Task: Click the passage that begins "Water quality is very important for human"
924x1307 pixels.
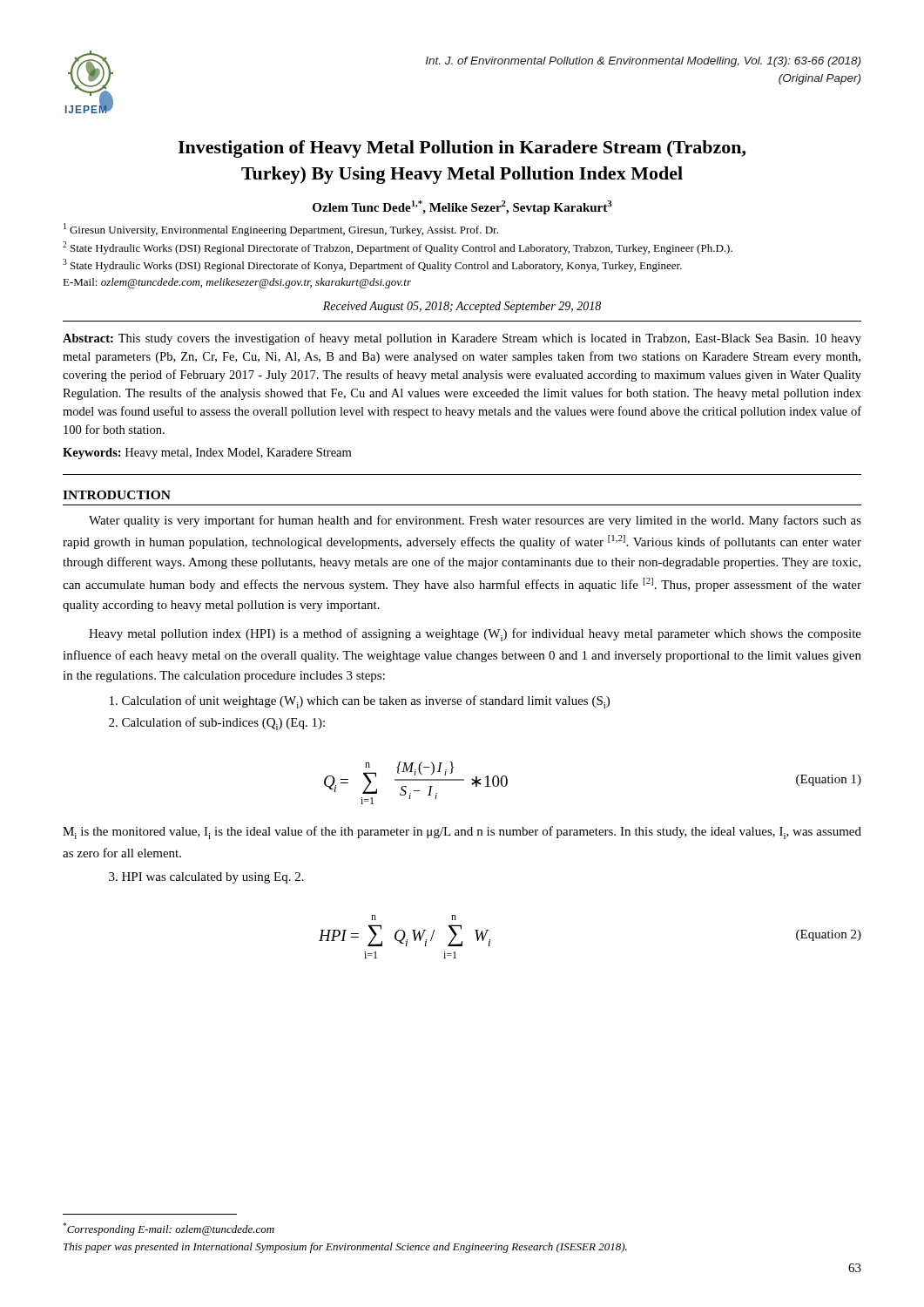Action: [x=462, y=563]
